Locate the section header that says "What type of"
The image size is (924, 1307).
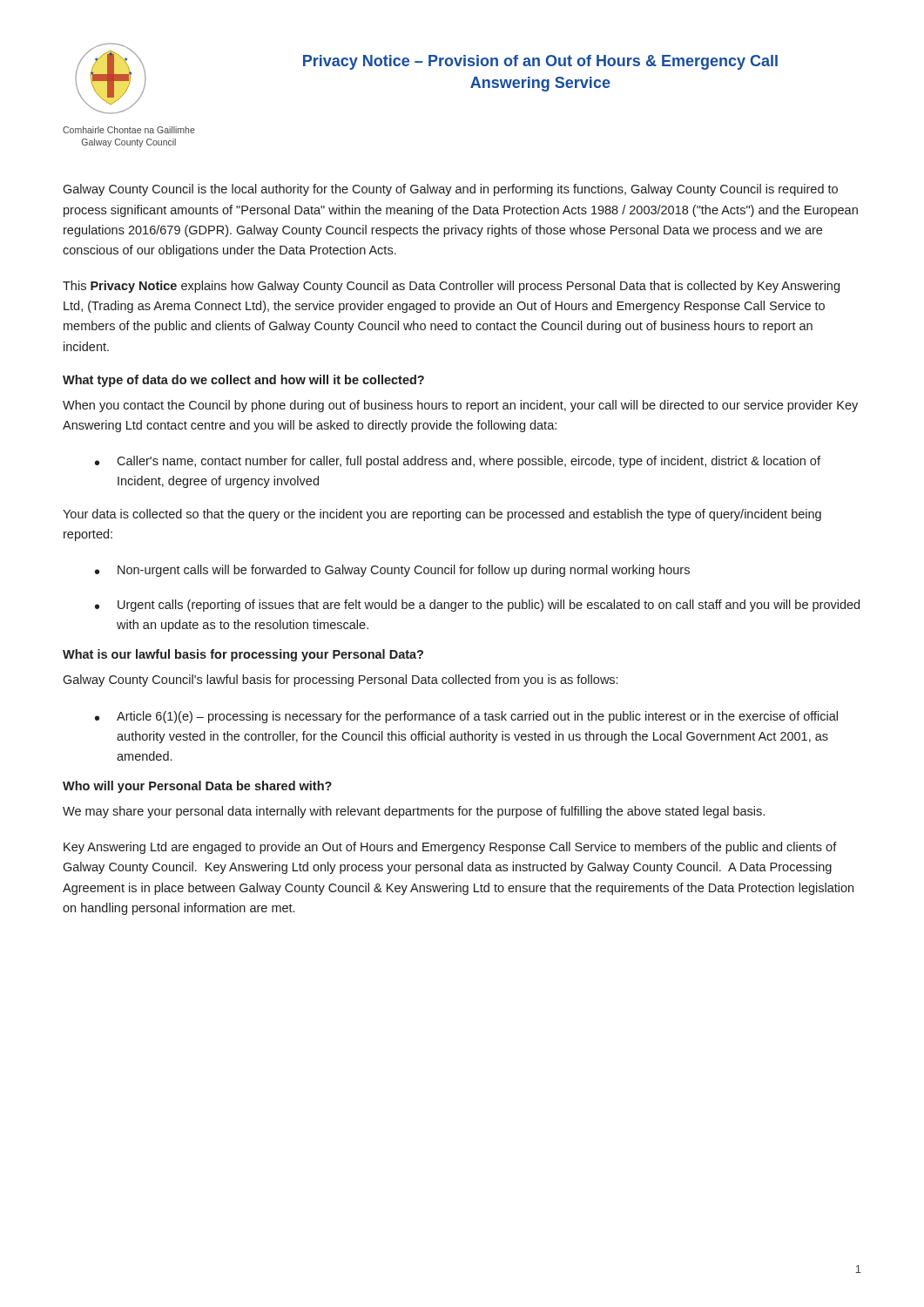point(244,380)
